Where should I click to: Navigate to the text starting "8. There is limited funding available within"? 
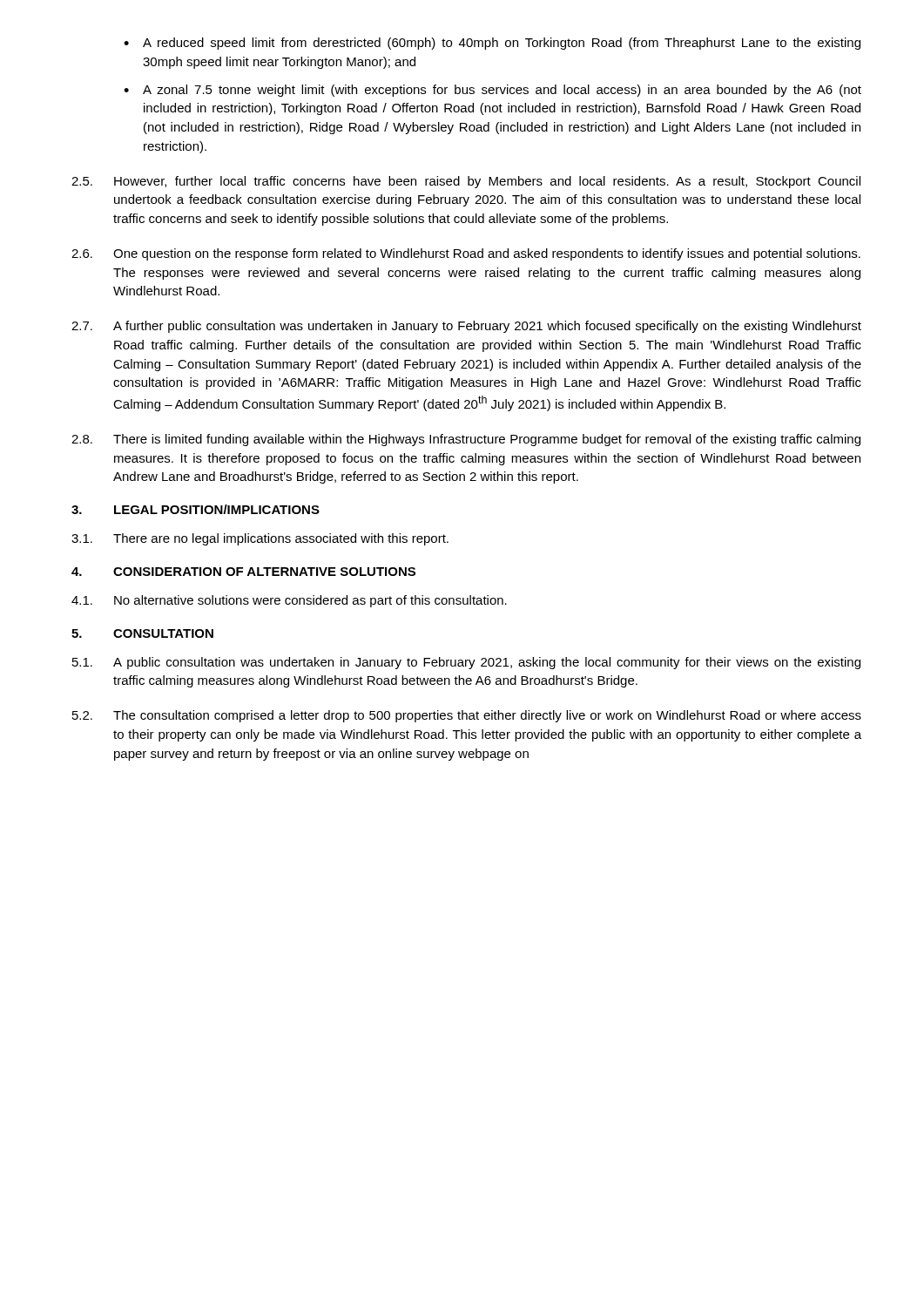(x=466, y=458)
